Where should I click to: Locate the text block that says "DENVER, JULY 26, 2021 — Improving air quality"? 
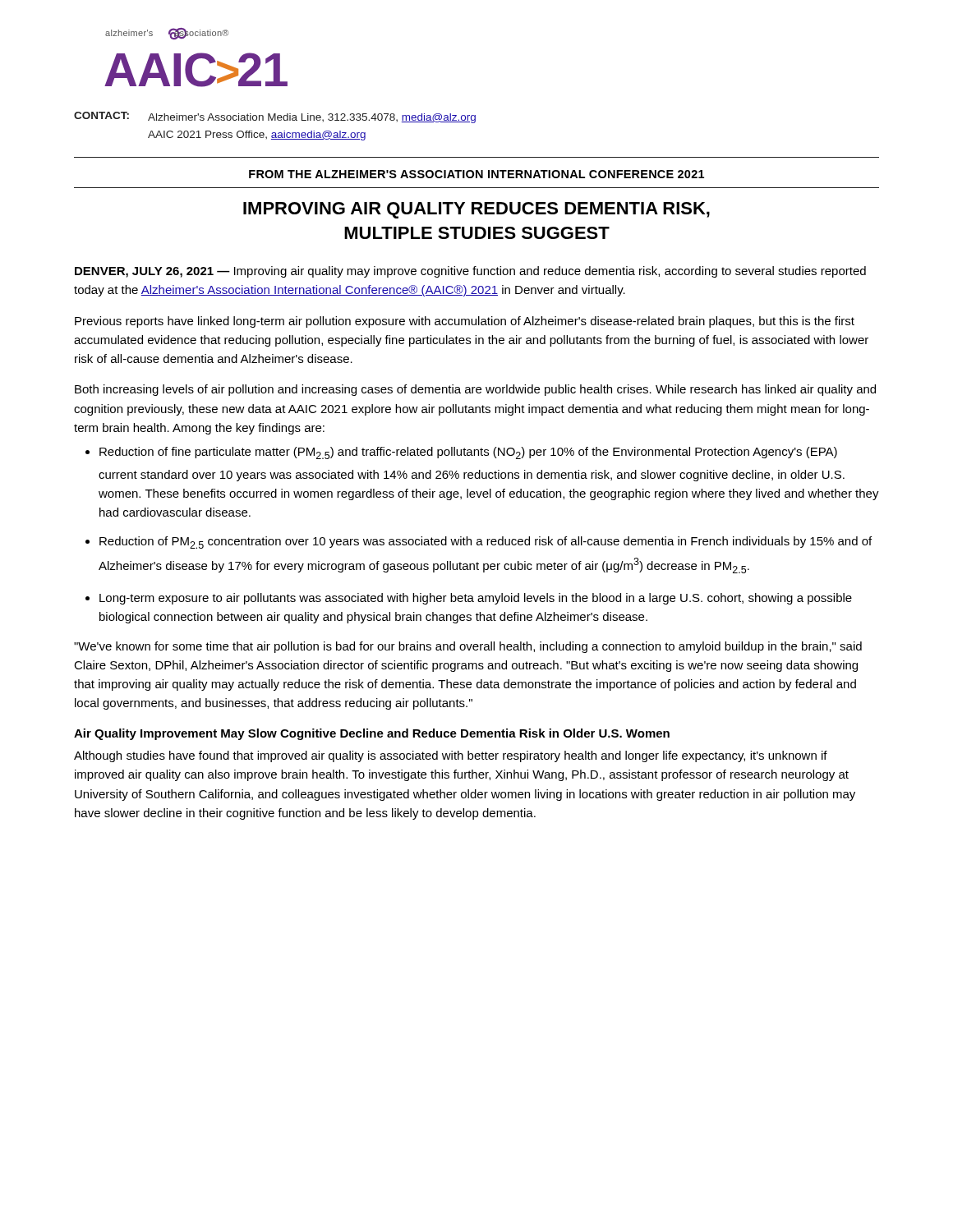click(470, 280)
